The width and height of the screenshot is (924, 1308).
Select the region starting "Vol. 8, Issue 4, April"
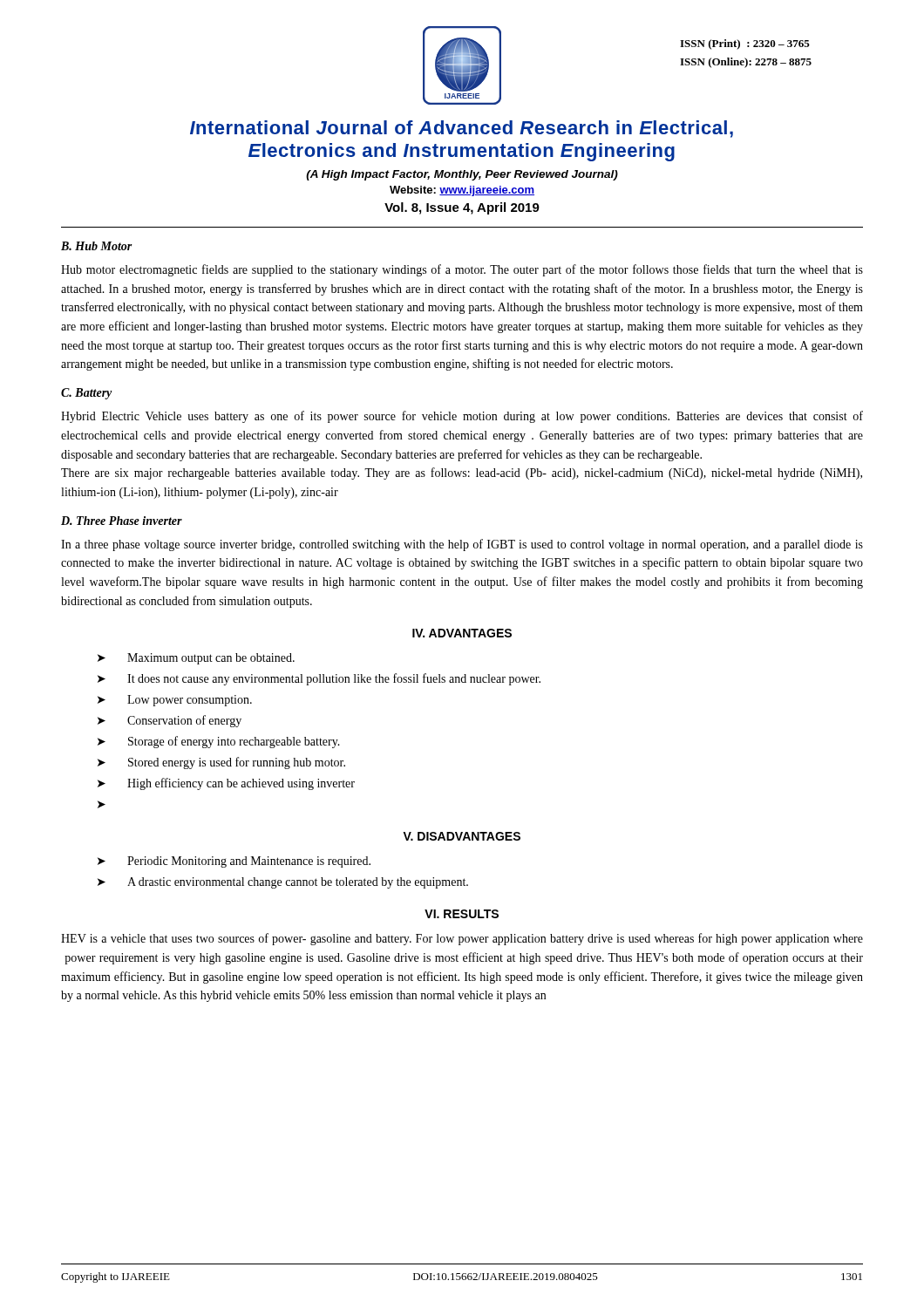click(x=462, y=207)
